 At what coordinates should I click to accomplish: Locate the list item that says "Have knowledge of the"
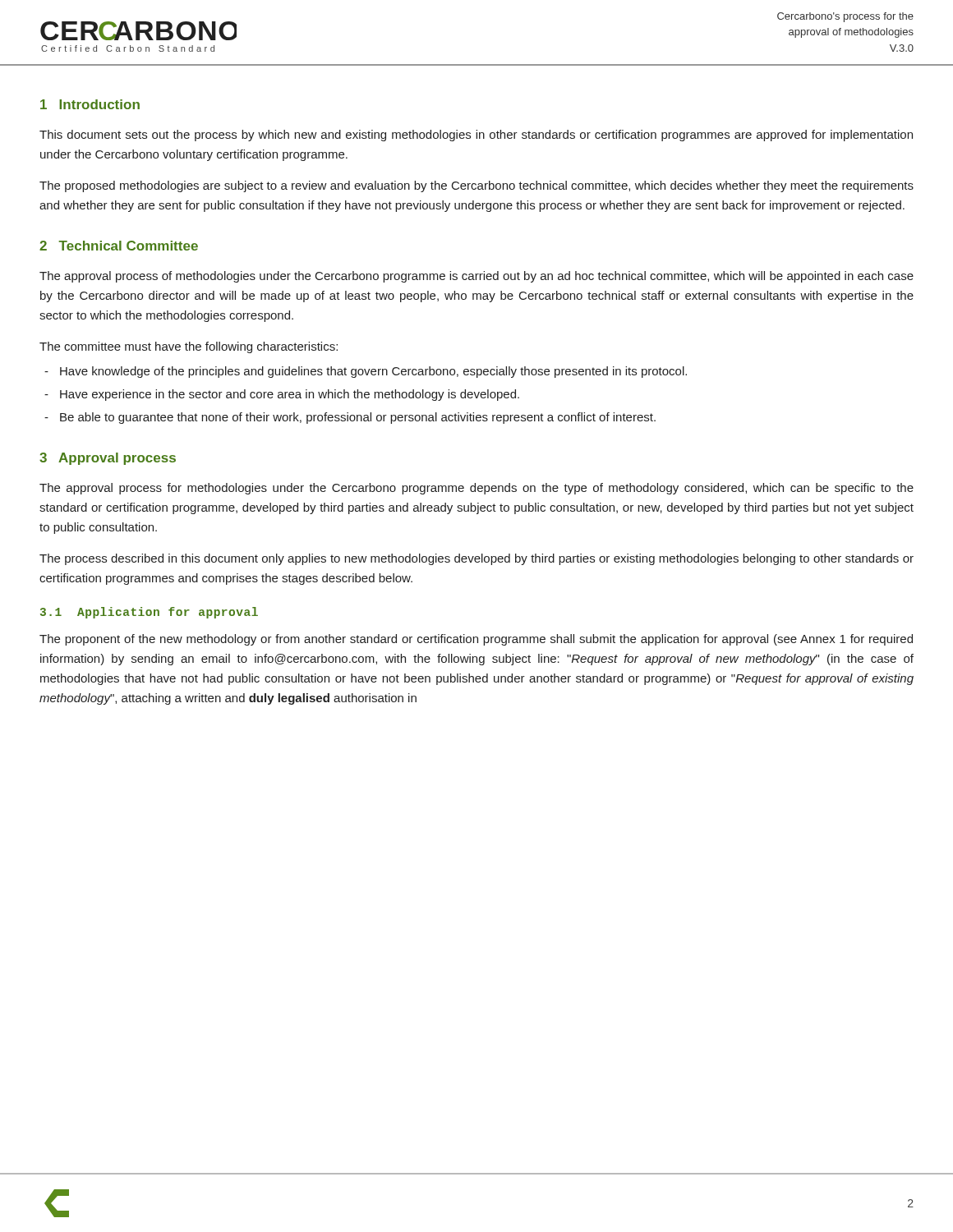click(374, 371)
